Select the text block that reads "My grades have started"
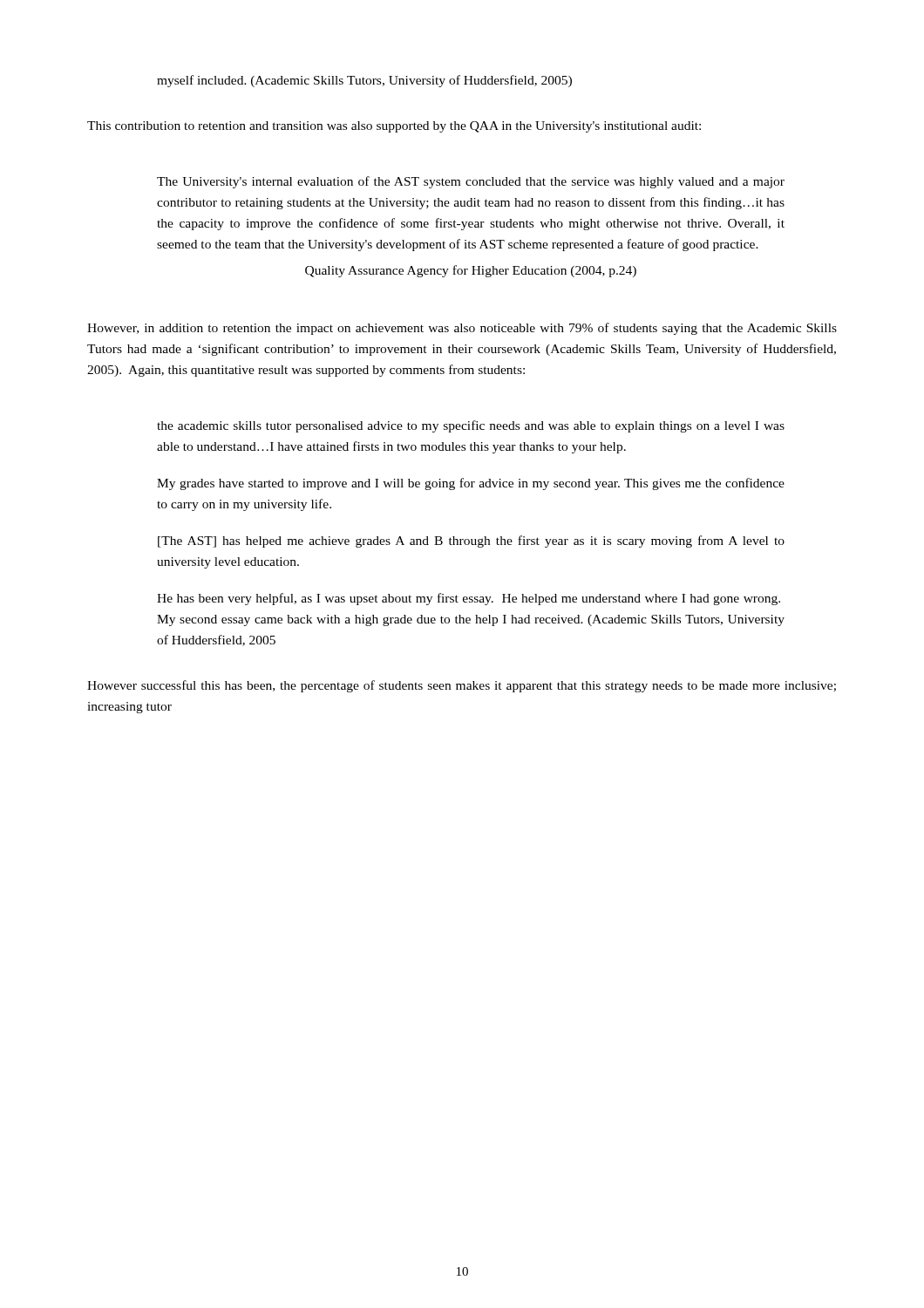The image size is (924, 1308). (471, 493)
